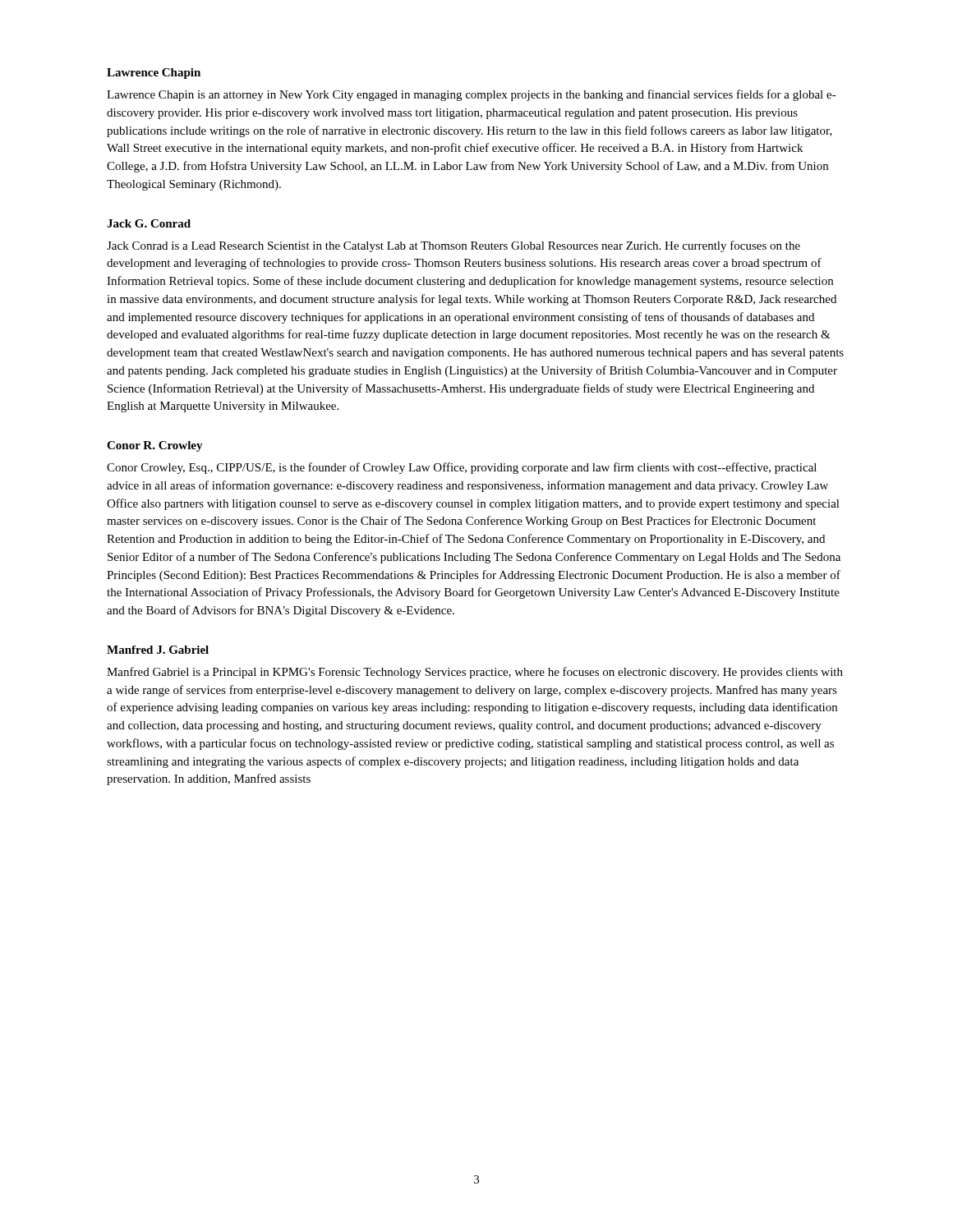Click on the text block starting "Jack Conrad is a Lead Research Scientist"
The width and height of the screenshot is (953, 1232).
[x=476, y=326]
